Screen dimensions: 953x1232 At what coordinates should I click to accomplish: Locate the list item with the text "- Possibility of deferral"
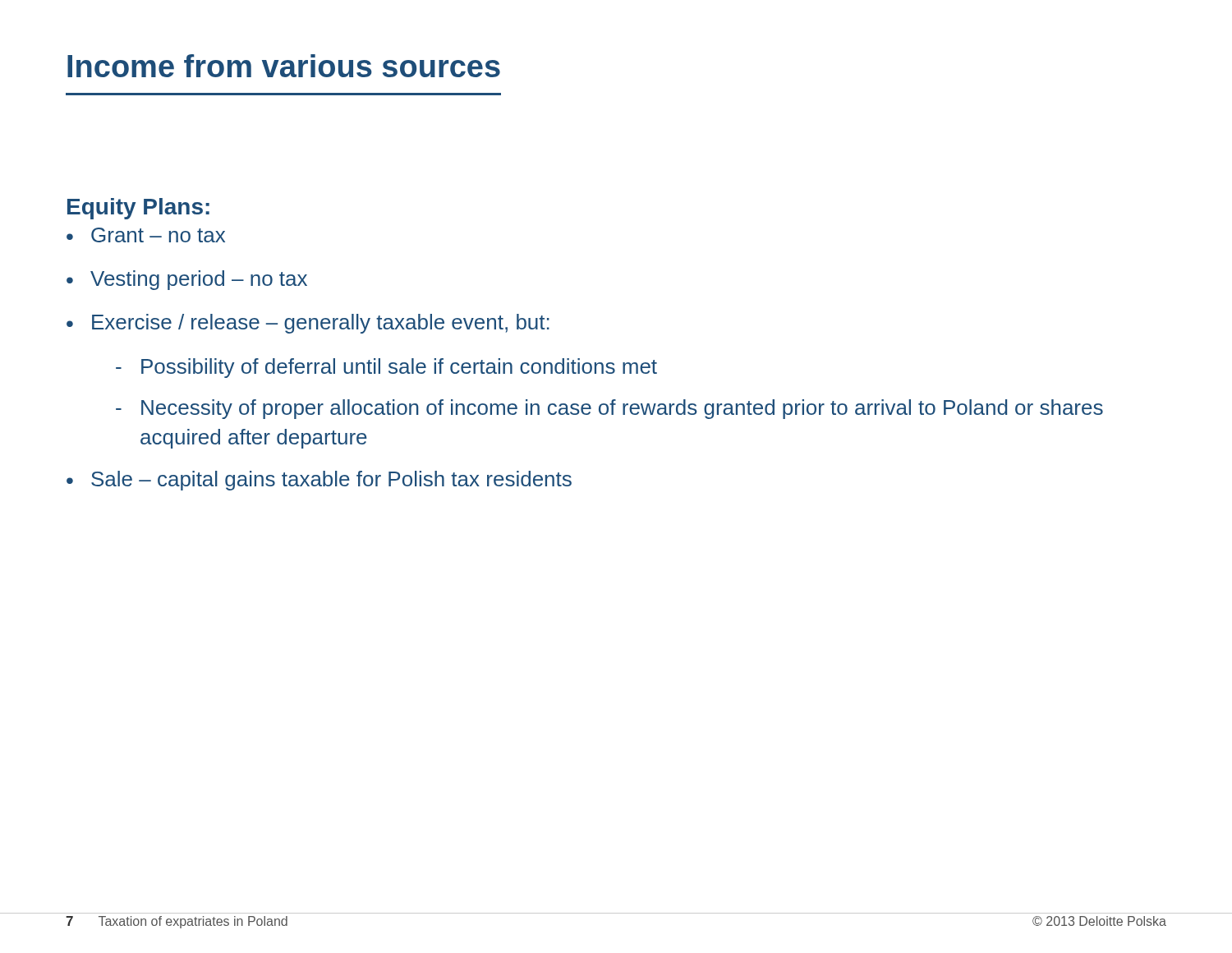tap(641, 366)
